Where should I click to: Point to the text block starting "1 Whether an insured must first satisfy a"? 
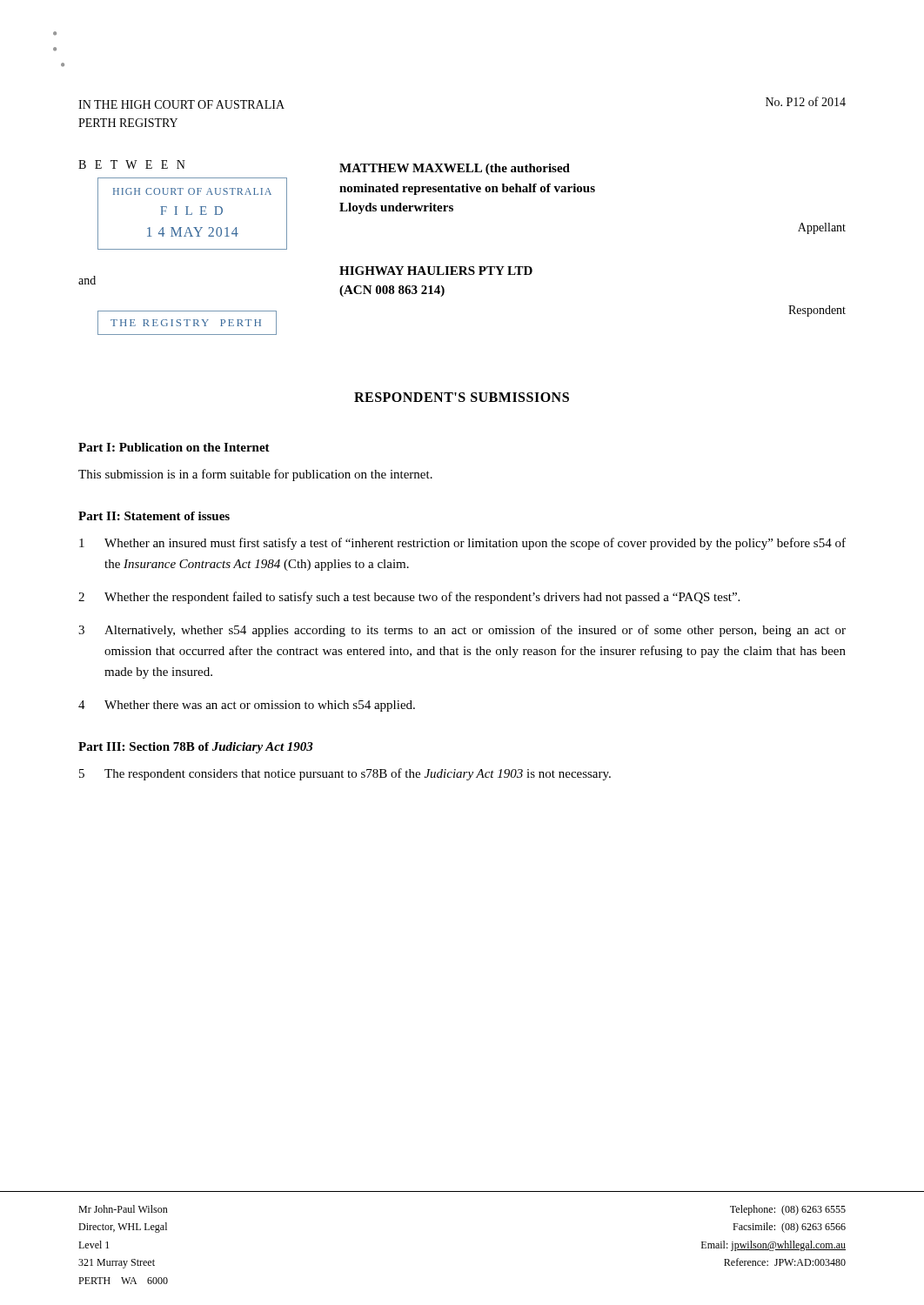pyautogui.click(x=462, y=553)
